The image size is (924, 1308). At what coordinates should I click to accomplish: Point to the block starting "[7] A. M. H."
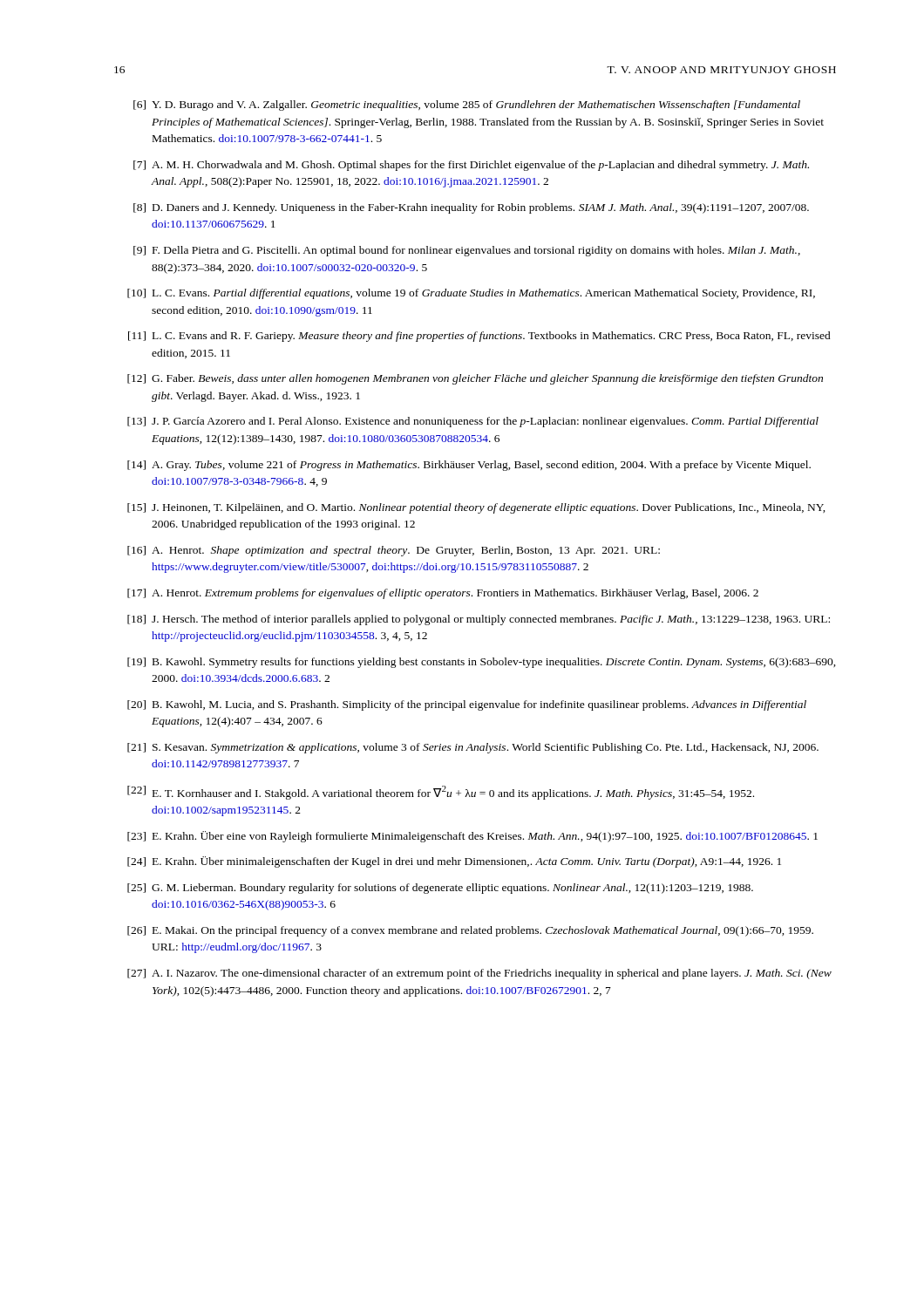point(475,173)
